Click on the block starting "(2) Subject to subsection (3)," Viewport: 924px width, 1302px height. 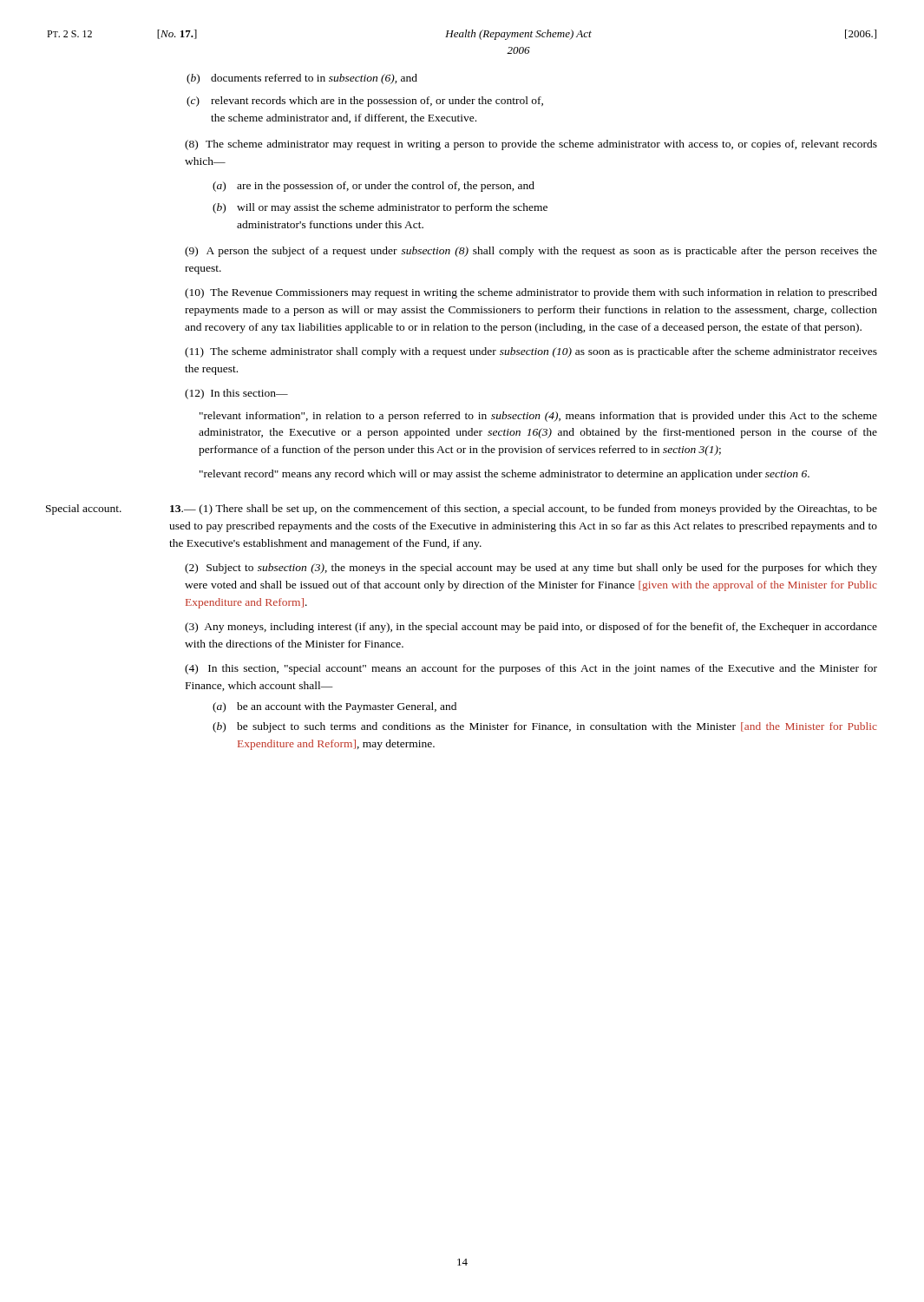coord(531,585)
